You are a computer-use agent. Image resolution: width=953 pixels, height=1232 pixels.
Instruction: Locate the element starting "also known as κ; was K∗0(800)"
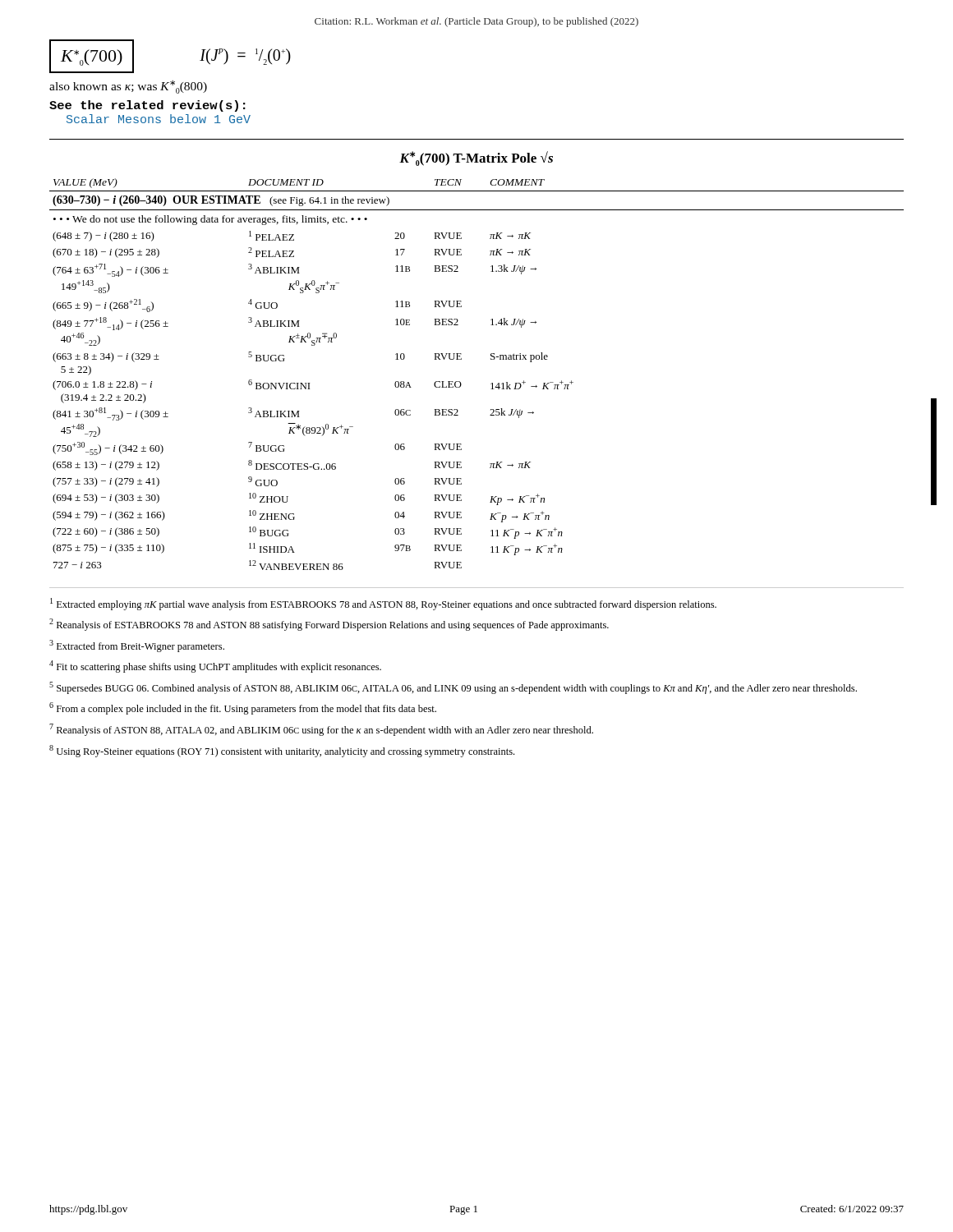pyautogui.click(x=128, y=87)
